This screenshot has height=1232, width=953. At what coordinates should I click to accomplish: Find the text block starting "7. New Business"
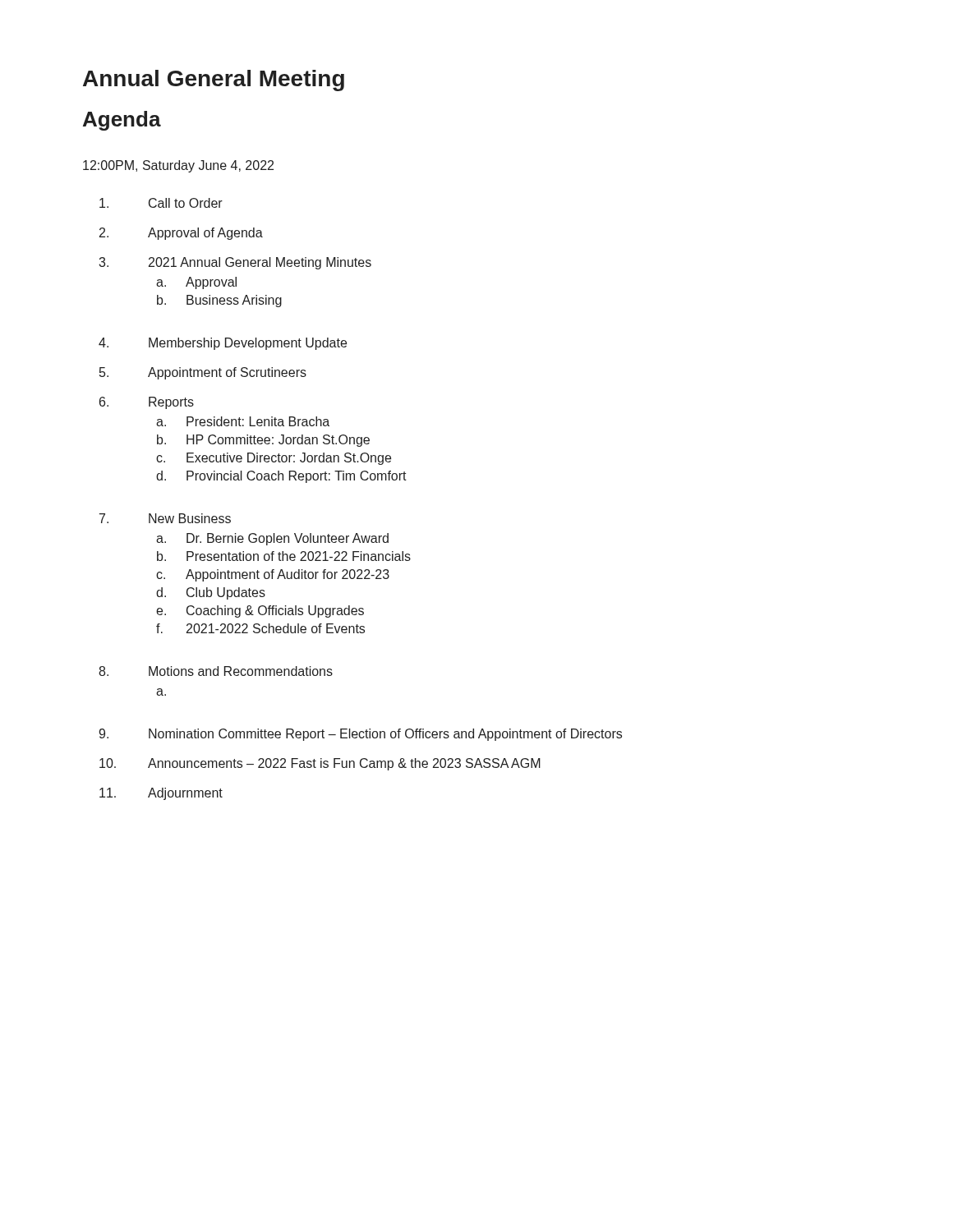(165, 518)
